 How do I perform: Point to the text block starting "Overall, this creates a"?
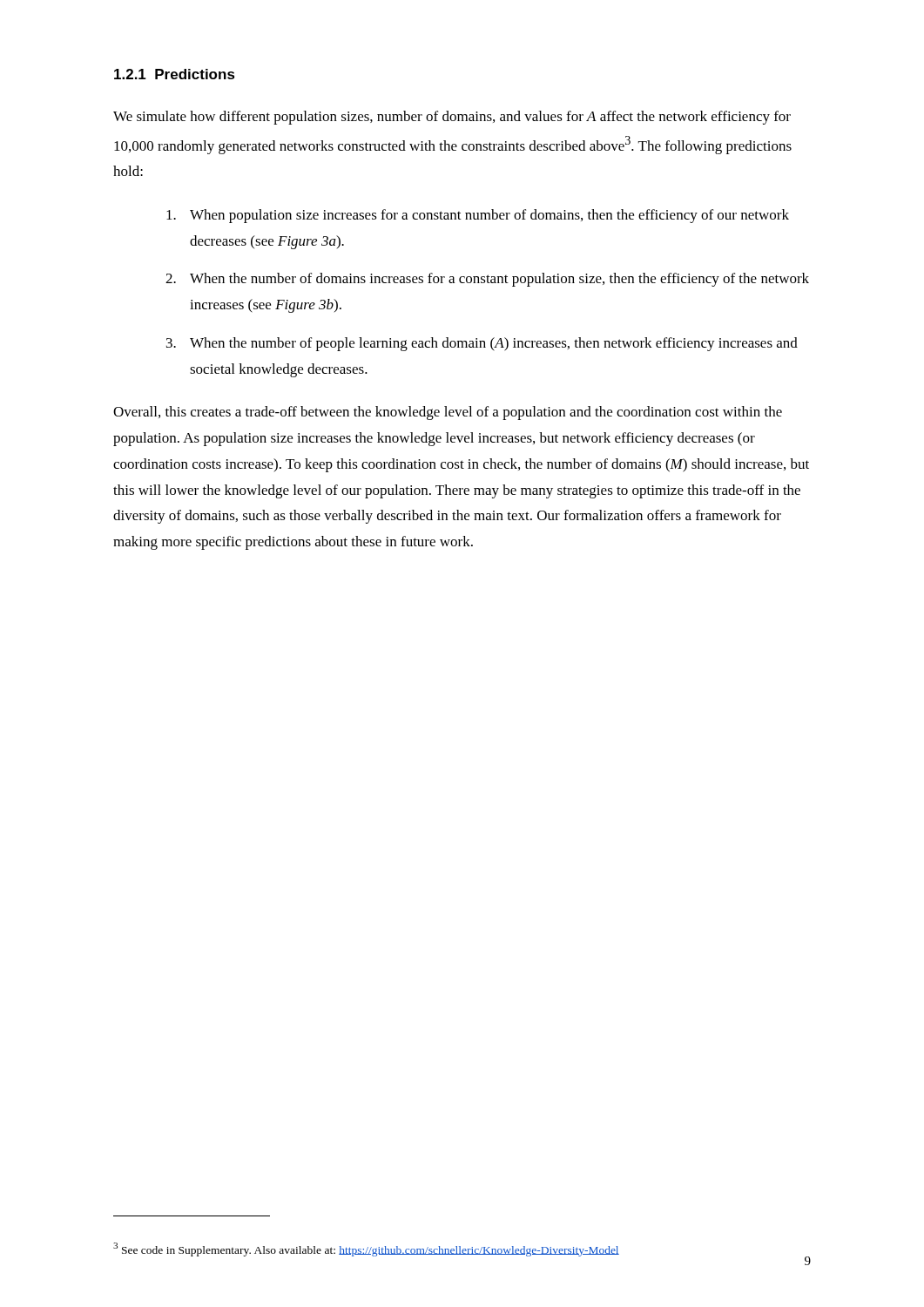point(461,477)
